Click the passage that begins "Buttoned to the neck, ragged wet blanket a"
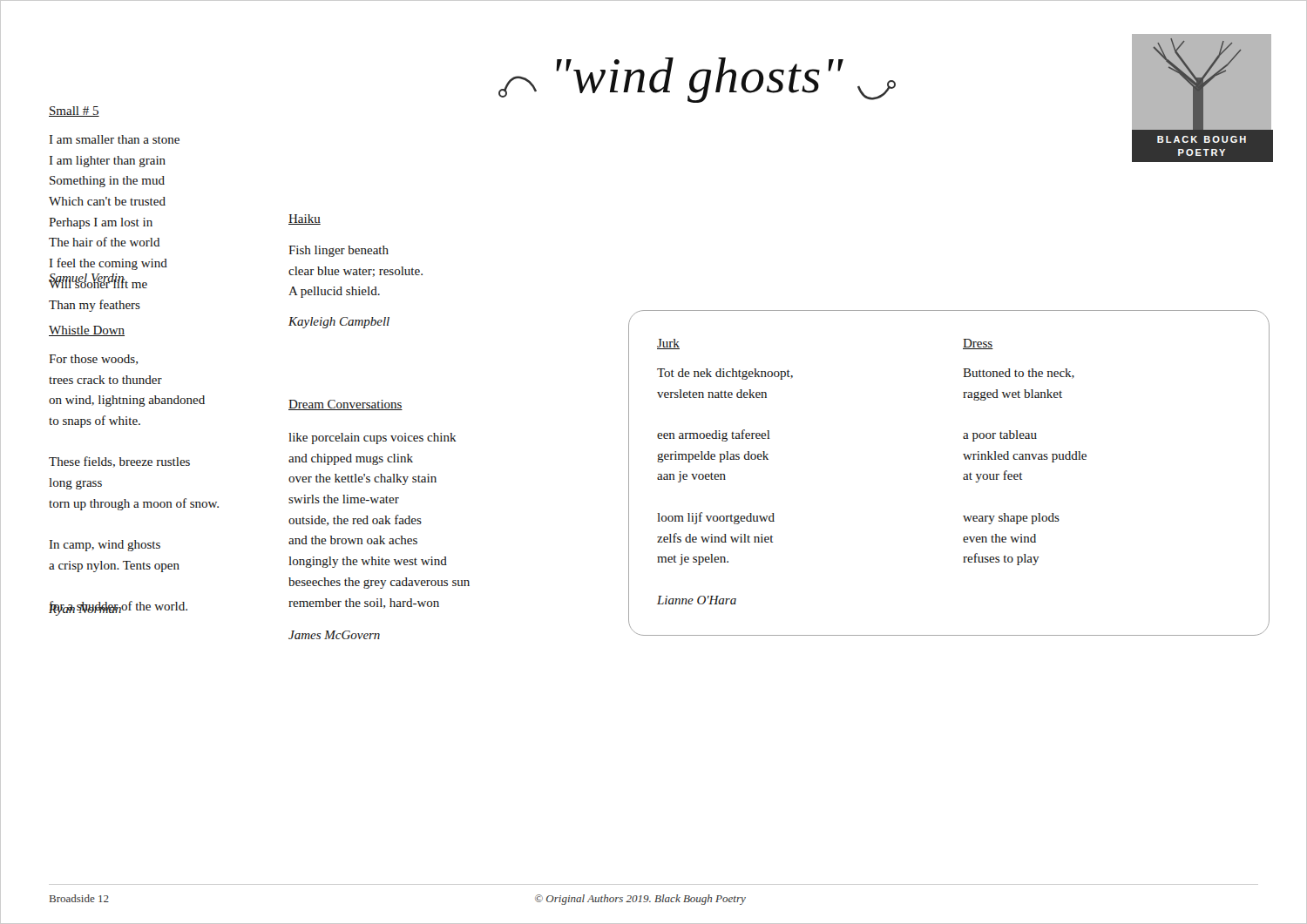The width and height of the screenshot is (1307, 924). 1025,466
